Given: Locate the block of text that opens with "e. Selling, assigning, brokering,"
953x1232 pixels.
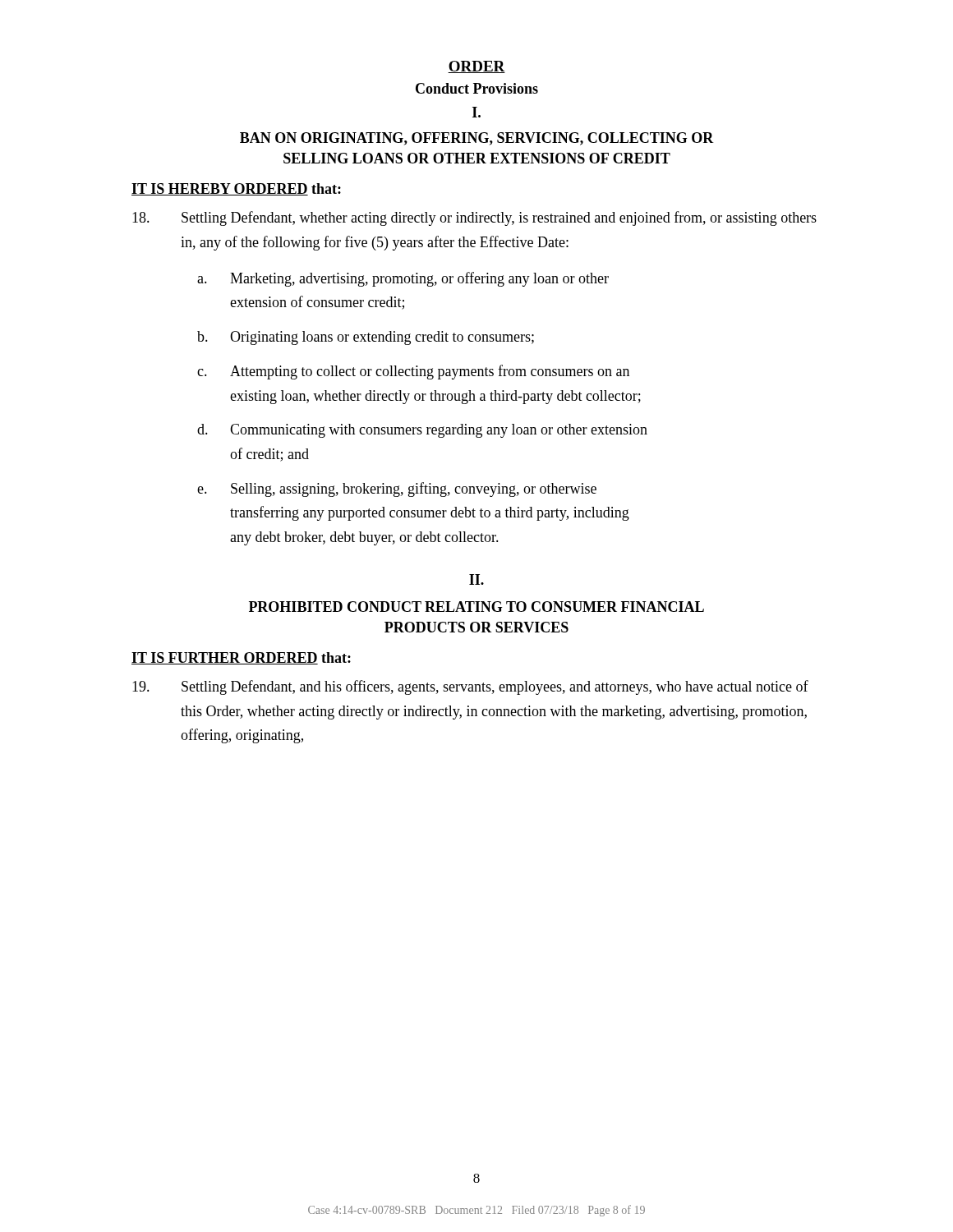Looking at the screenshot, I should click(509, 513).
